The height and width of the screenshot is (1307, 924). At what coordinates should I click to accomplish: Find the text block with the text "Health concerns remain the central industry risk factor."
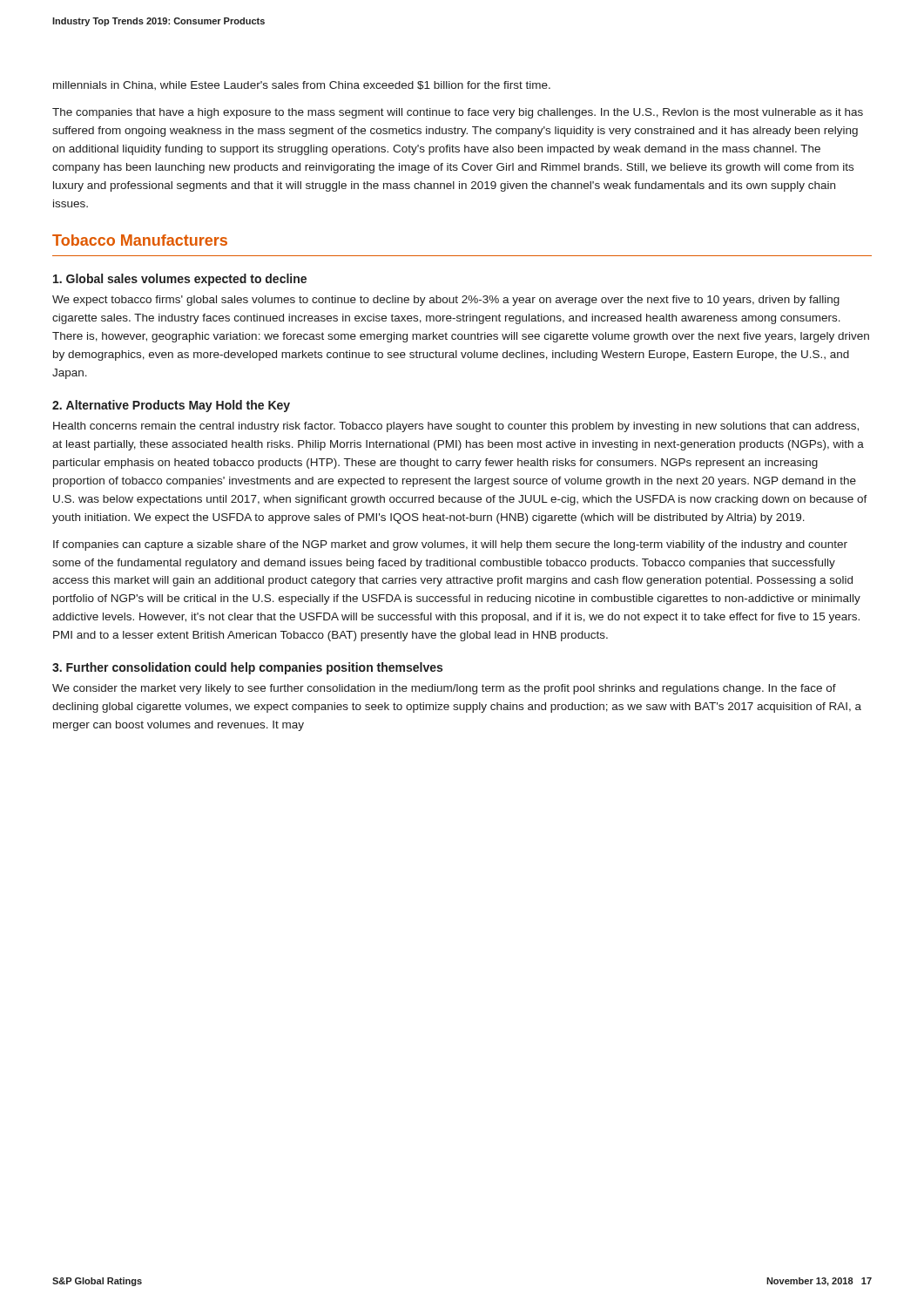click(462, 472)
